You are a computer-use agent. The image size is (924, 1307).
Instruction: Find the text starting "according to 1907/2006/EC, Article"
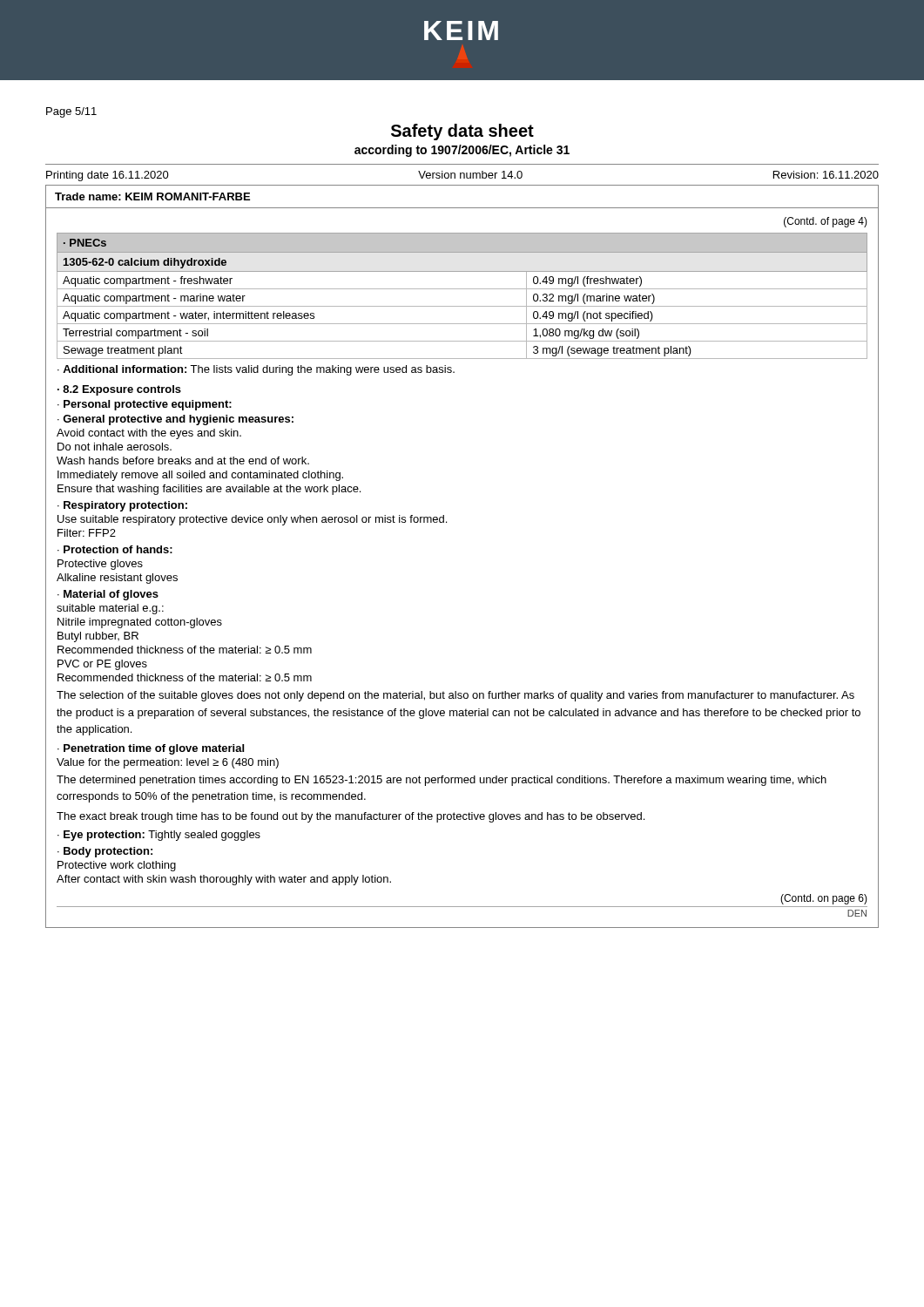[462, 150]
